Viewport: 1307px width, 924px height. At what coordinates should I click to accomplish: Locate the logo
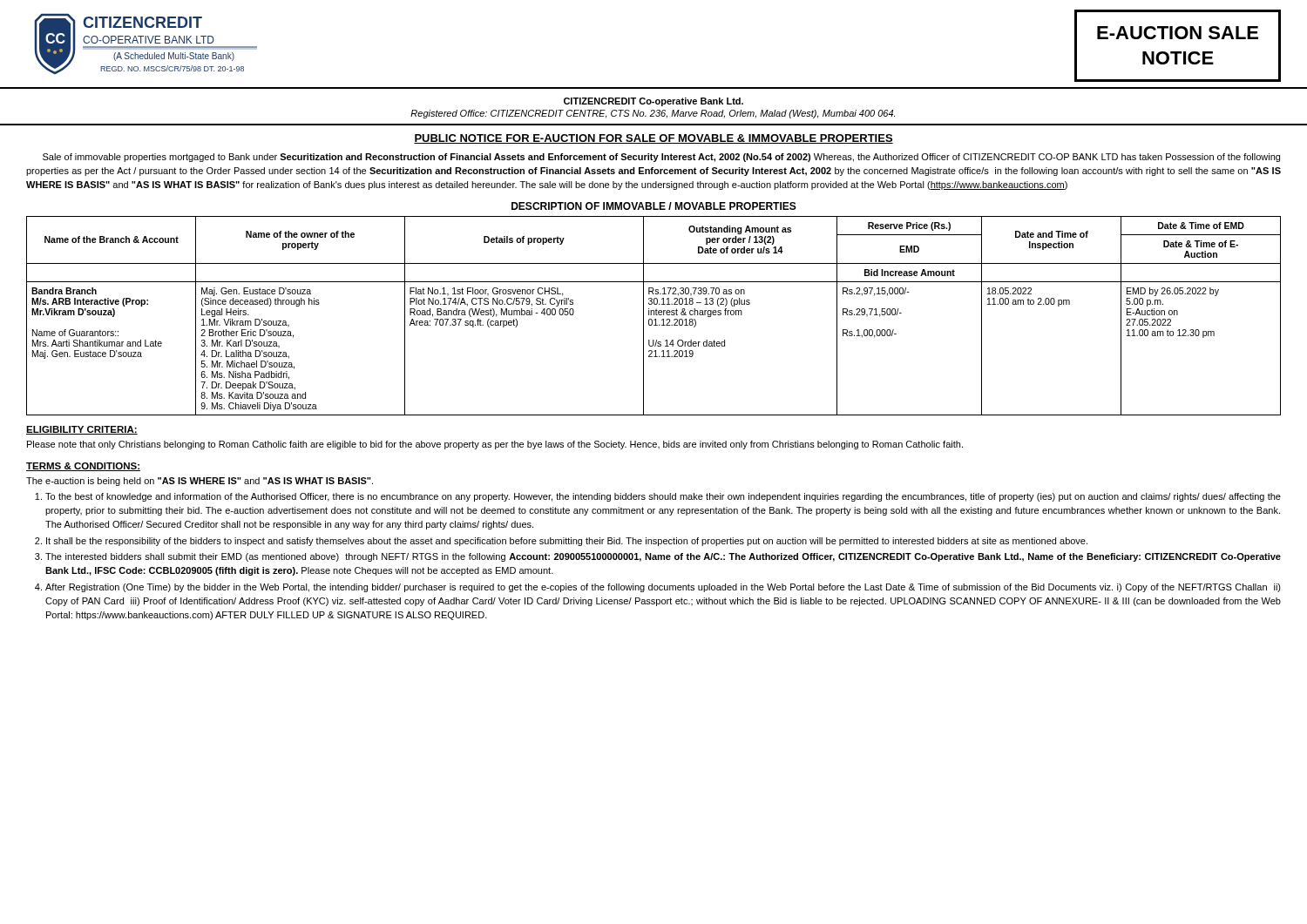coord(148,46)
